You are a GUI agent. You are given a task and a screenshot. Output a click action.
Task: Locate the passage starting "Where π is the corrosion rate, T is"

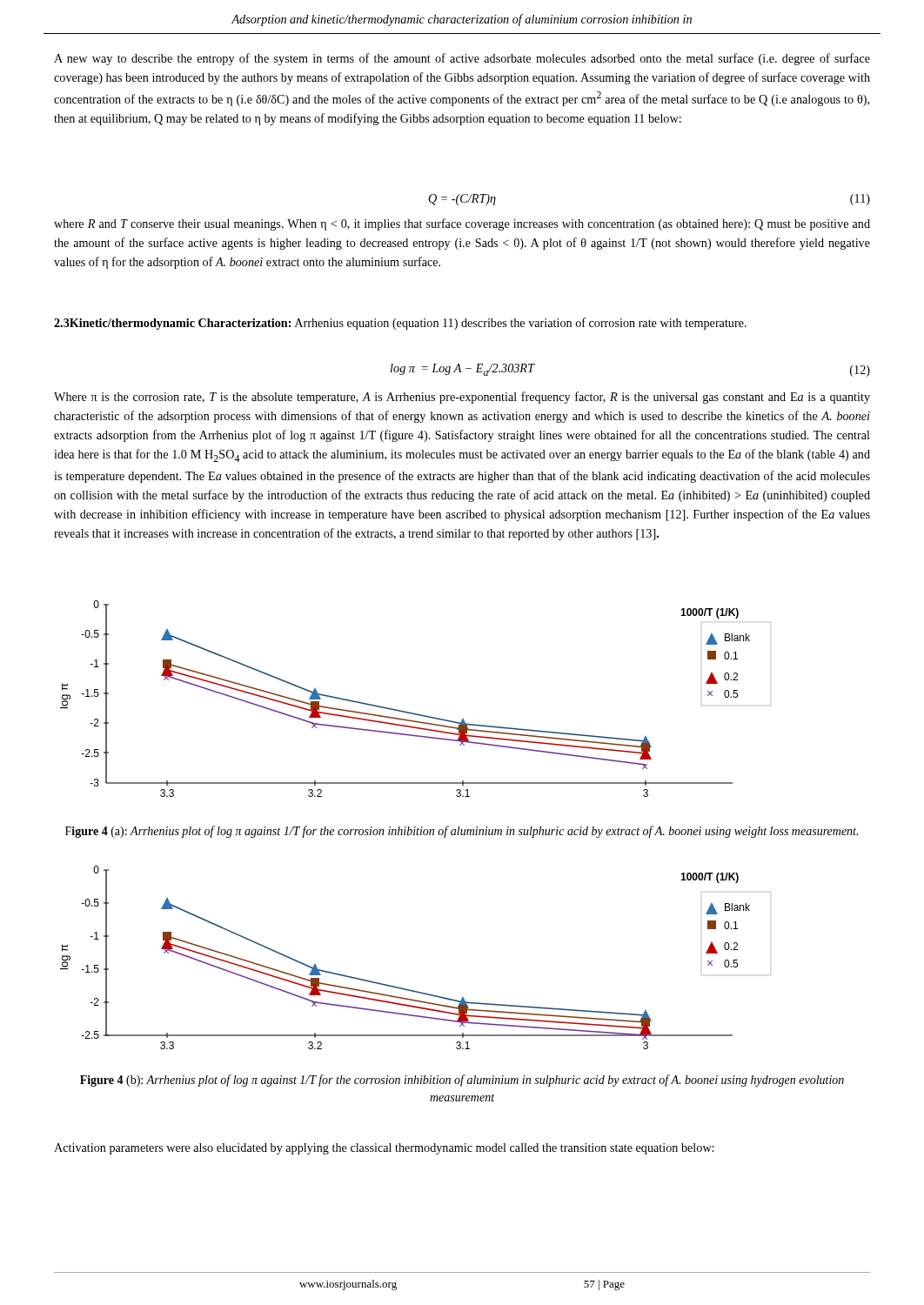462,465
